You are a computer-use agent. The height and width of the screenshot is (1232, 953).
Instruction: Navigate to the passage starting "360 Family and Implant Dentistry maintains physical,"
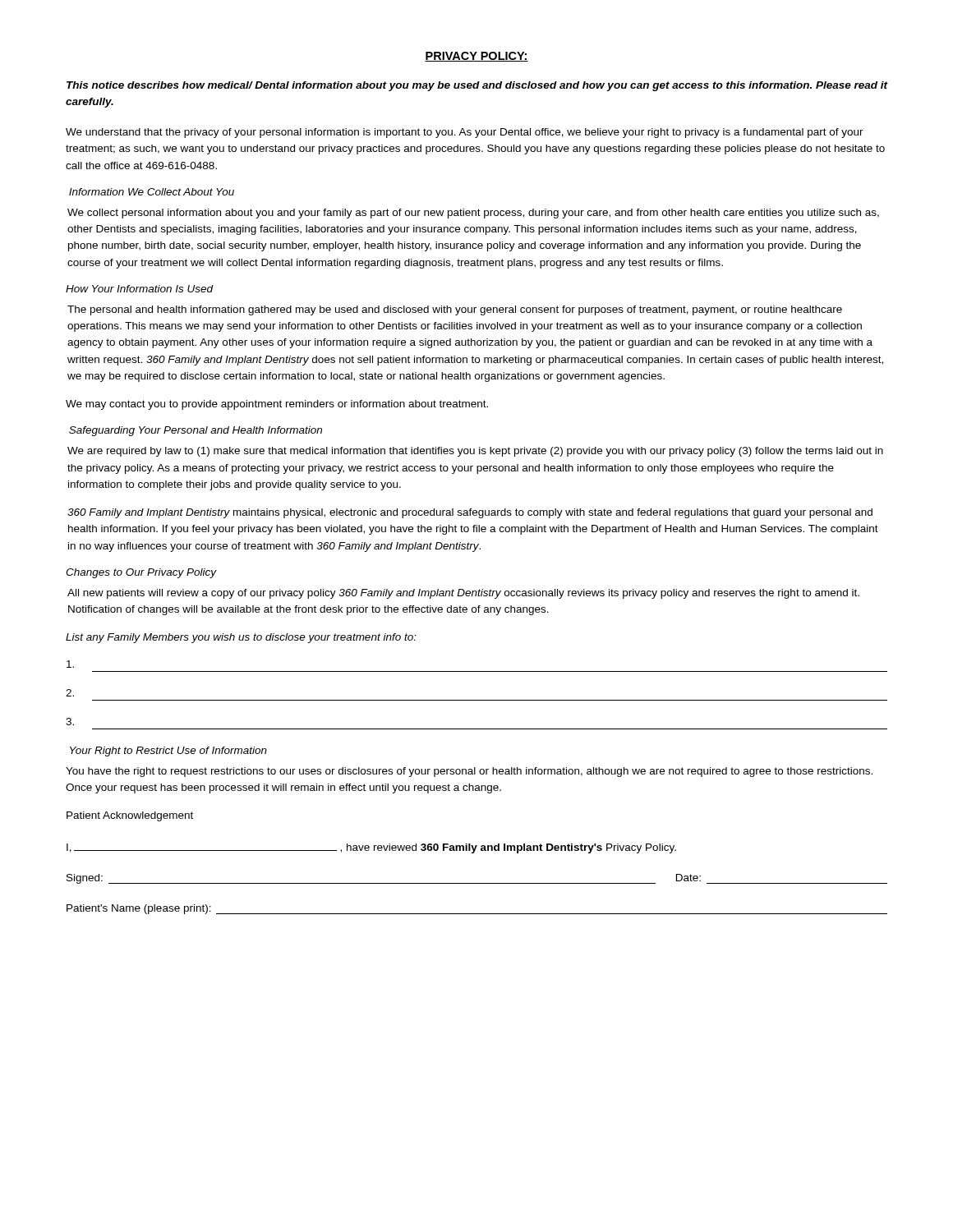click(x=473, y=529)
